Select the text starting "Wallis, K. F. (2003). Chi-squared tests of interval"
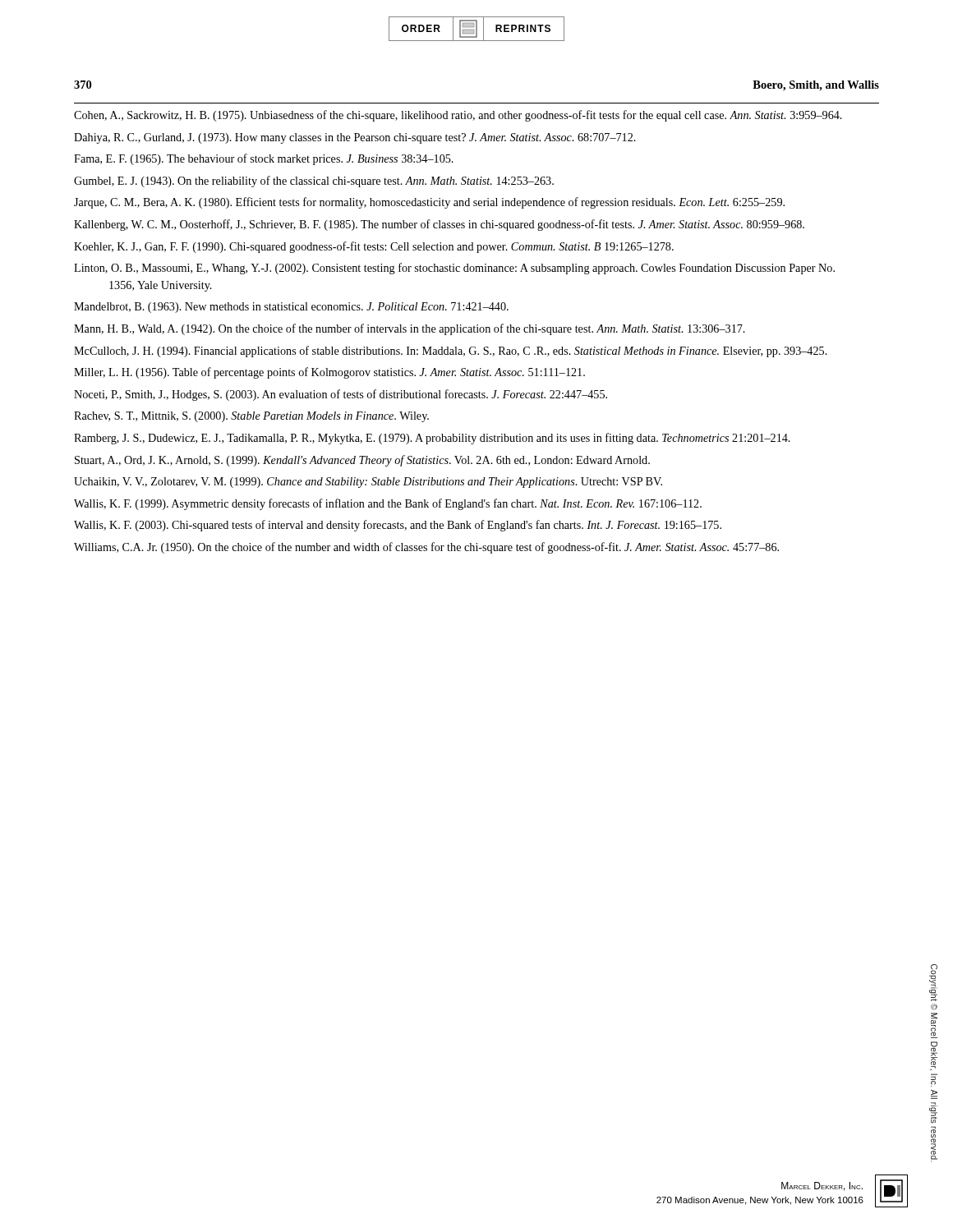This screenshot has height=1232, width=953. click(398, 525)
